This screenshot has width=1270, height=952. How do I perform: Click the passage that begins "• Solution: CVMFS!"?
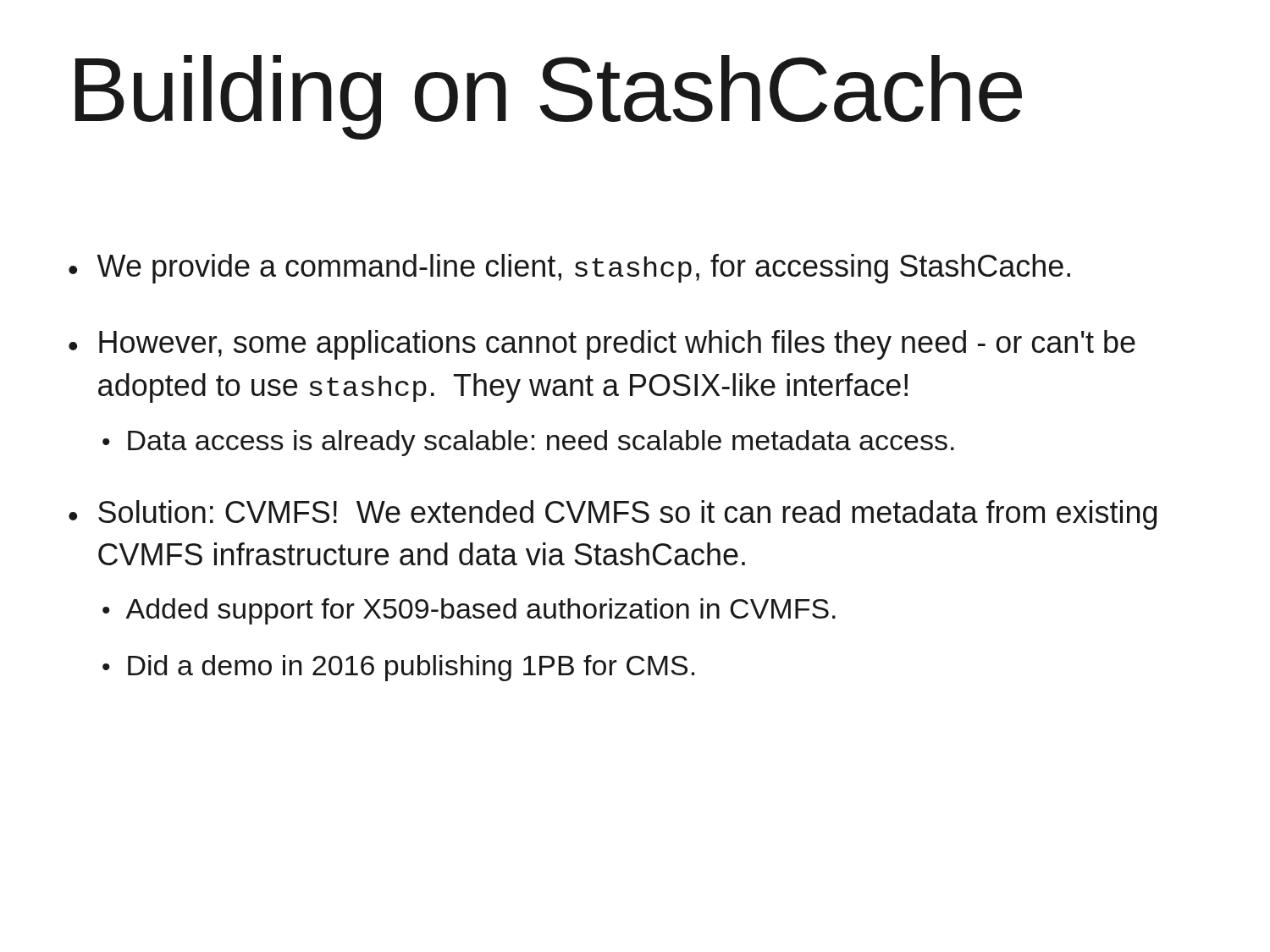pyautogui.click(x=635, y=534)
